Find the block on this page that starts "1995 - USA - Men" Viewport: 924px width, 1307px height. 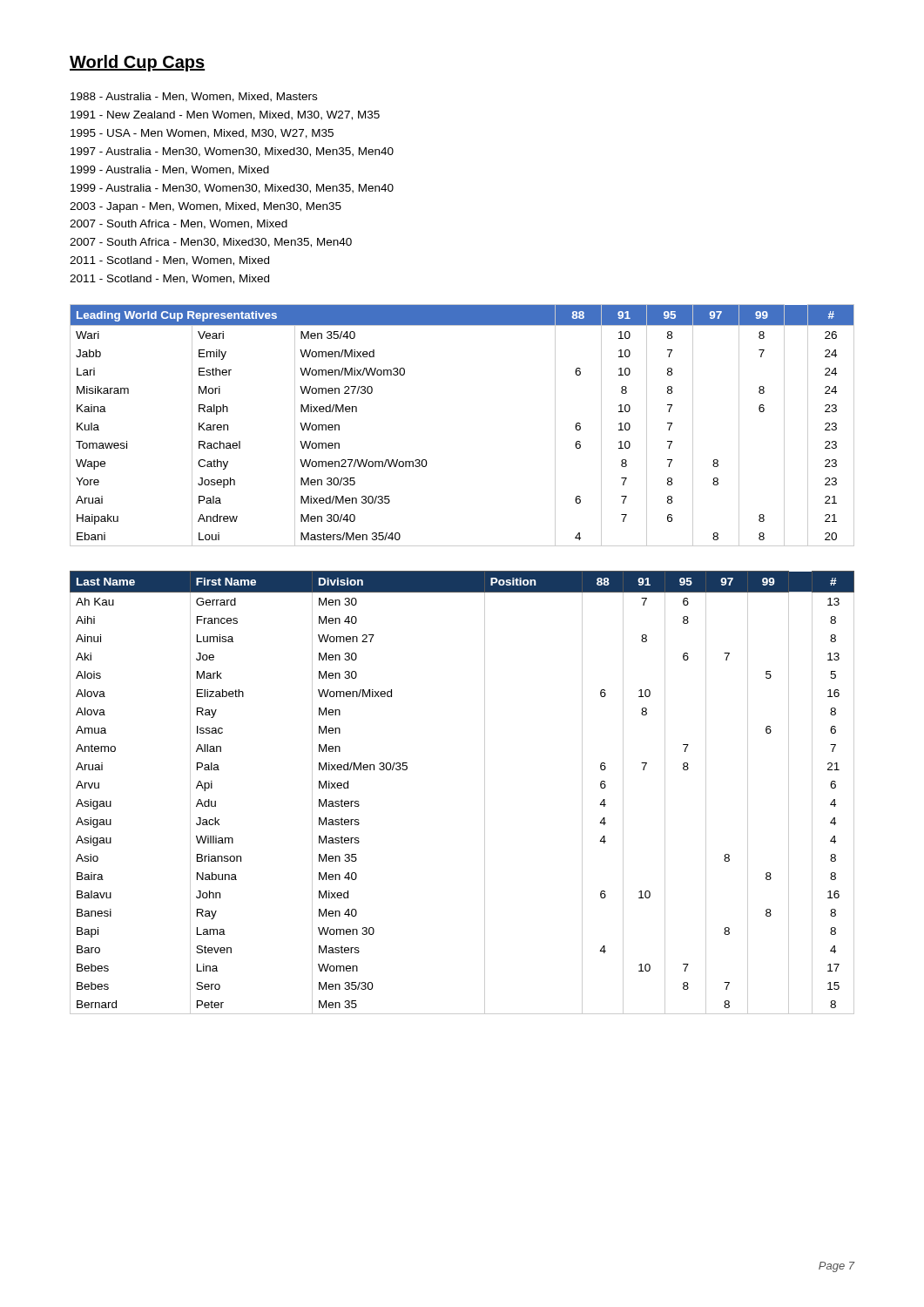click(202, 133)
